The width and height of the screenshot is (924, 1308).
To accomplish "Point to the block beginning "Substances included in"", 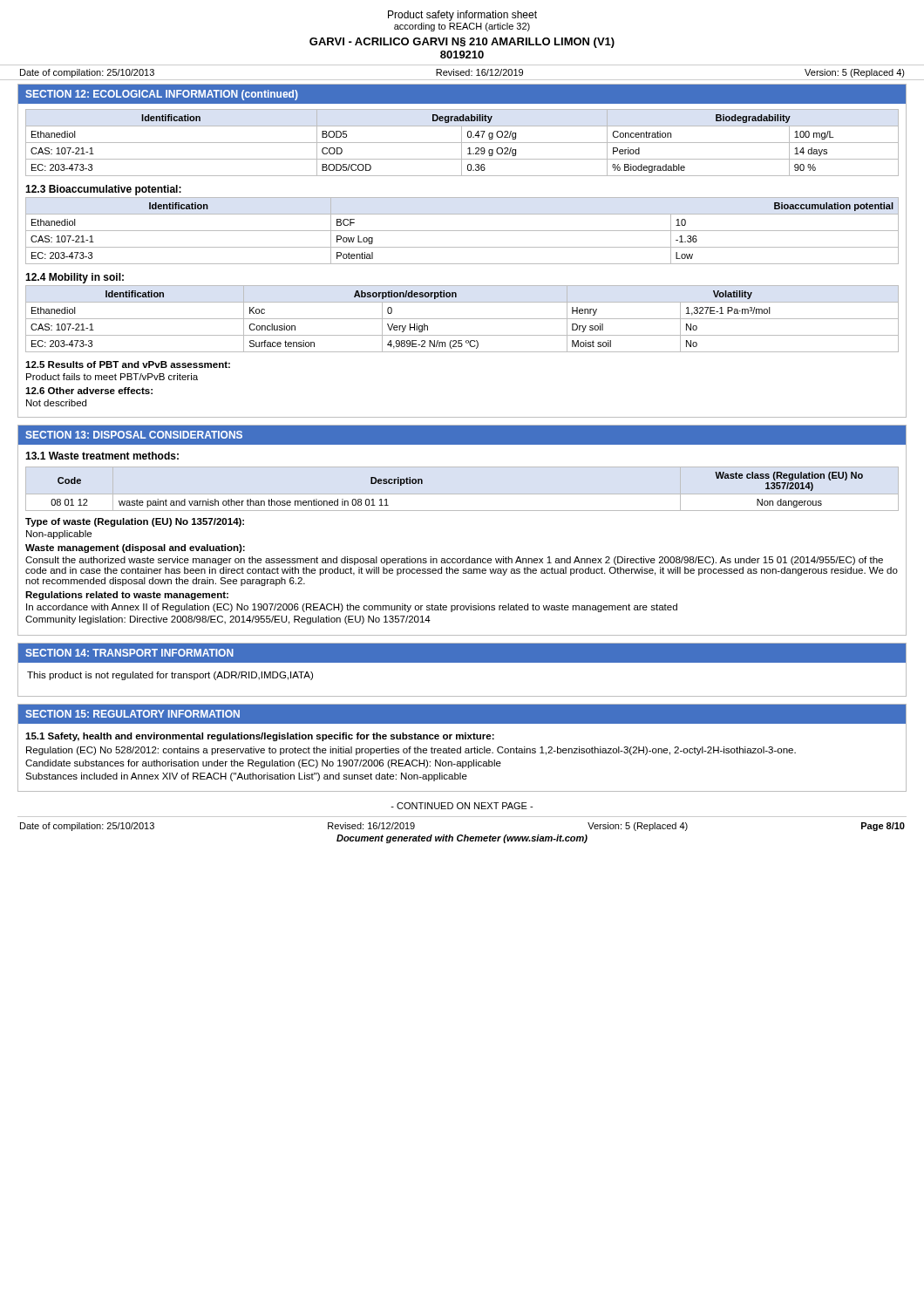I will tap(246, 776).
